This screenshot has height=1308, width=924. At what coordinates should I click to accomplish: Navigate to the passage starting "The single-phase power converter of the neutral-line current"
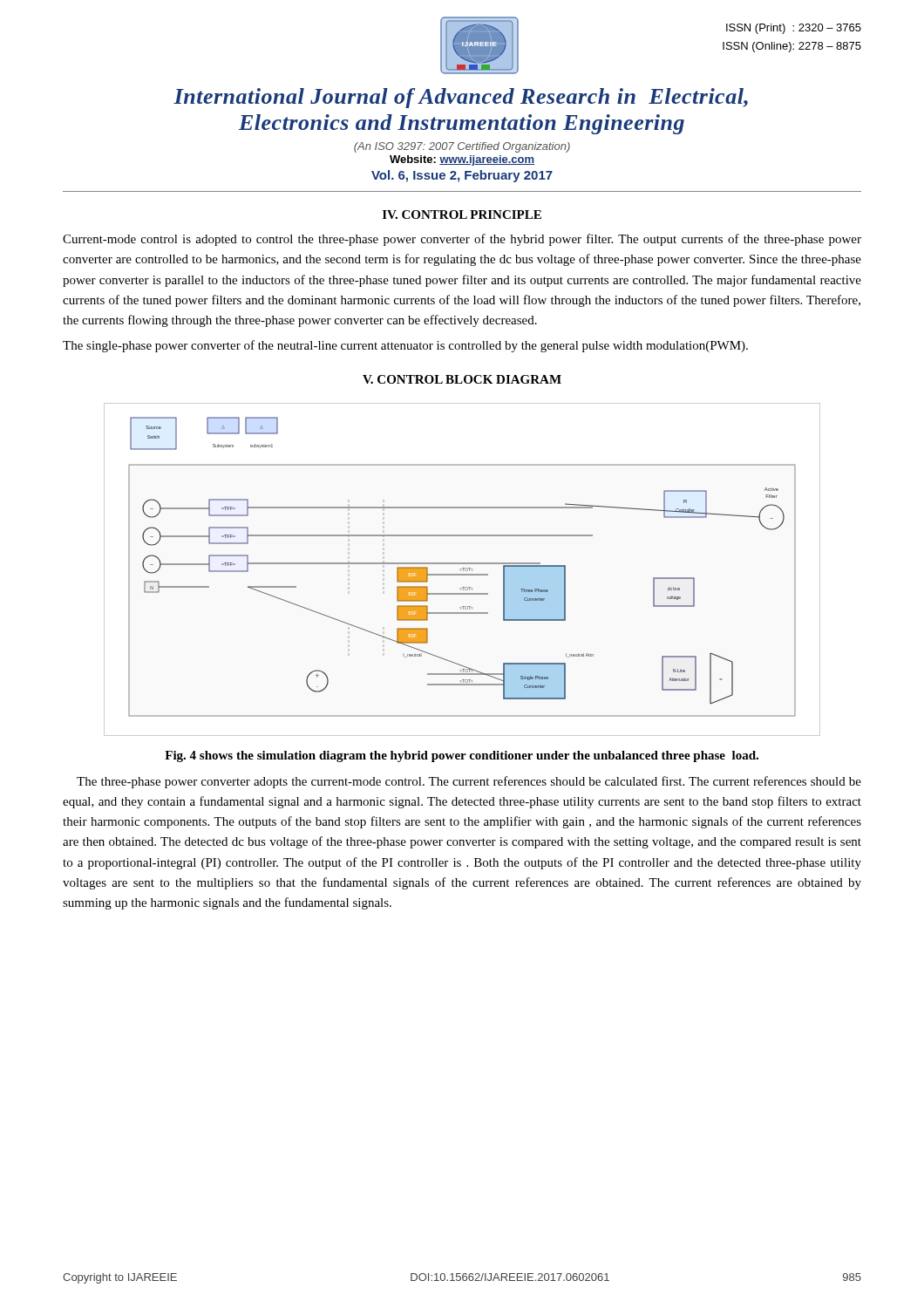[406, 346]
